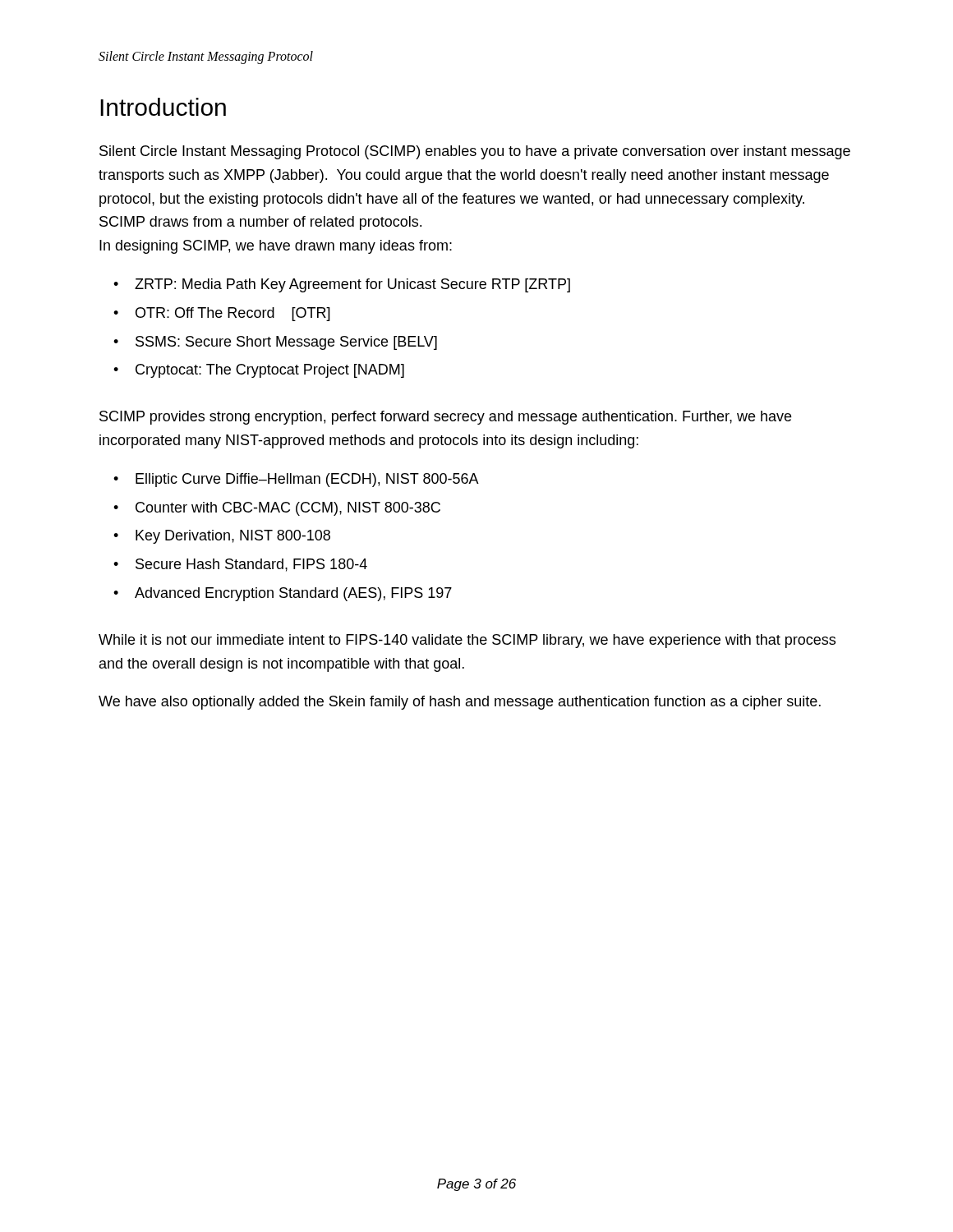Locate the text "SSMS: Secure Short Message Service [BELV]"

(x=286, y=341)
